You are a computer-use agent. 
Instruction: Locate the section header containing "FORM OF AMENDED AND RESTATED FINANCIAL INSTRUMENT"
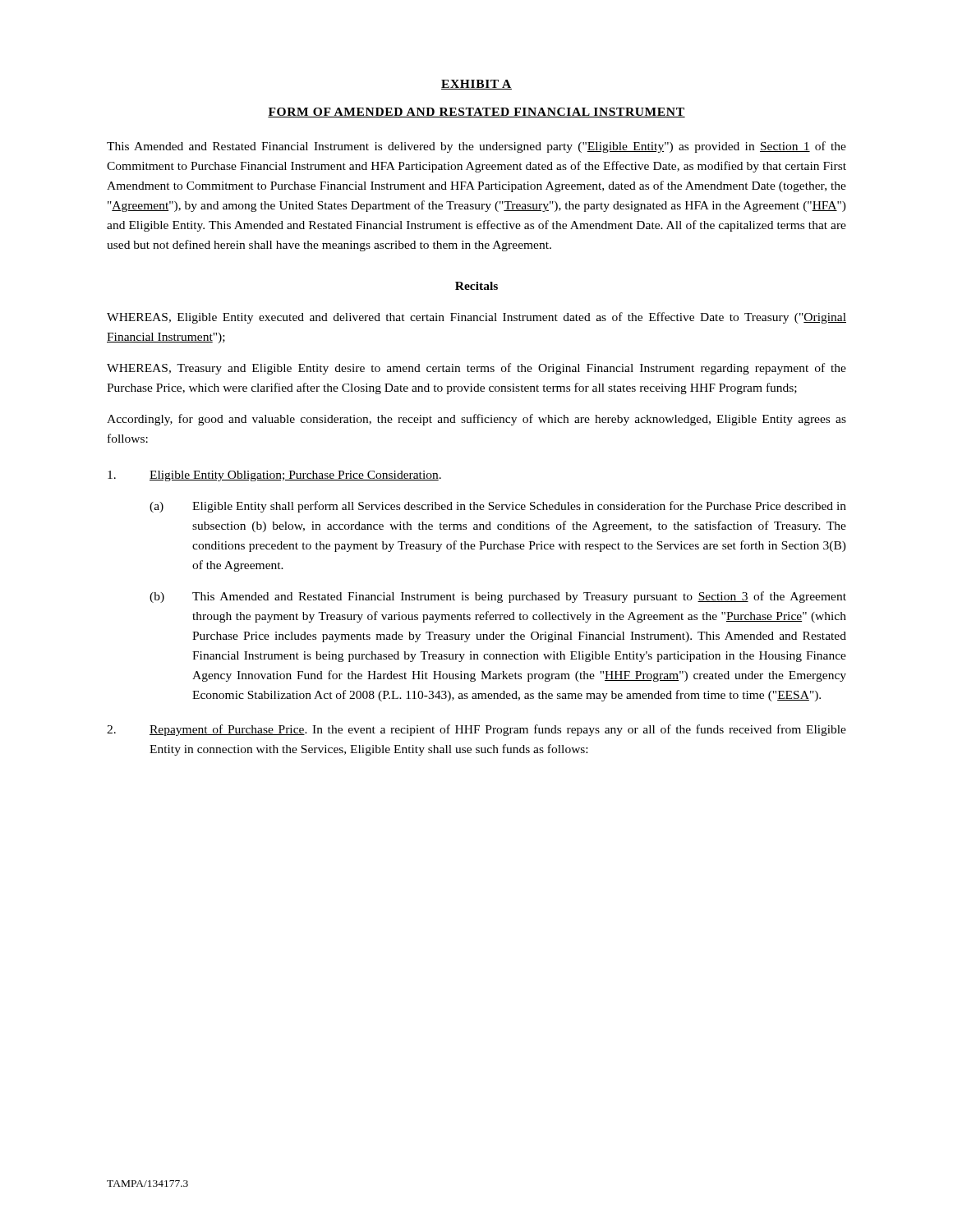tap(476, 111)
